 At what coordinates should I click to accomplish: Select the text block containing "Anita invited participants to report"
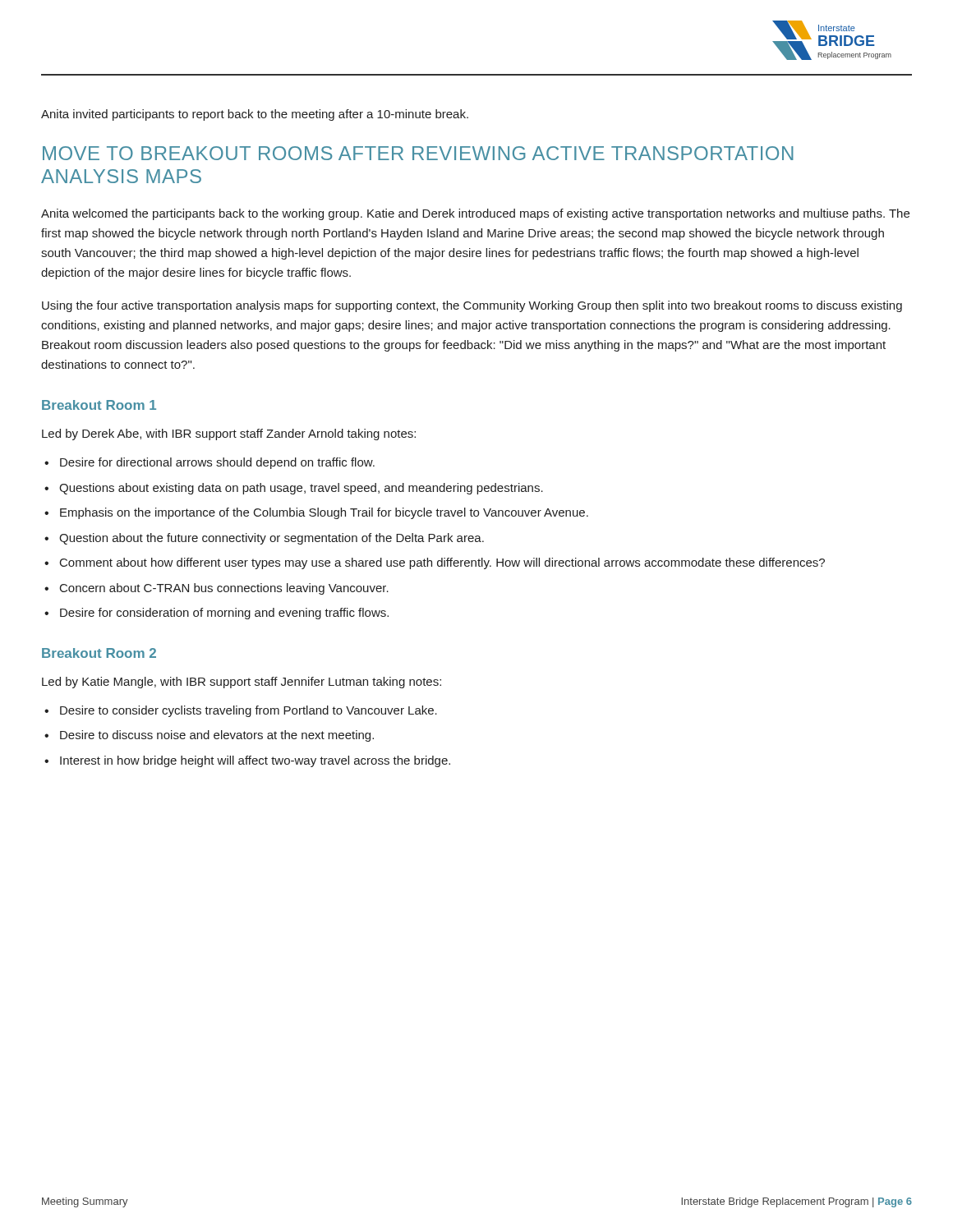(x=255, y=114)
